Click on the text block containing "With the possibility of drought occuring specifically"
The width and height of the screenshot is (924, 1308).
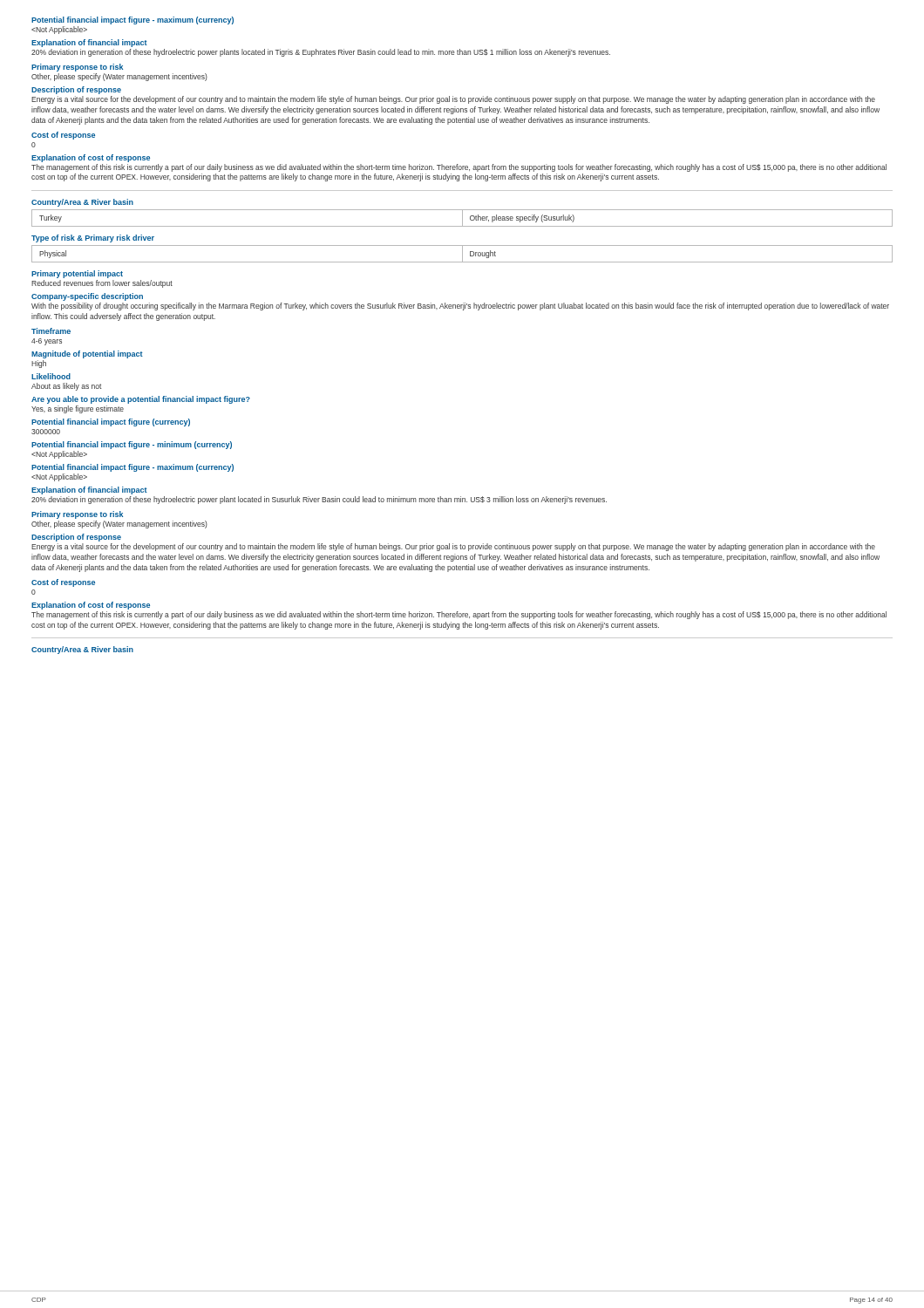460,312
